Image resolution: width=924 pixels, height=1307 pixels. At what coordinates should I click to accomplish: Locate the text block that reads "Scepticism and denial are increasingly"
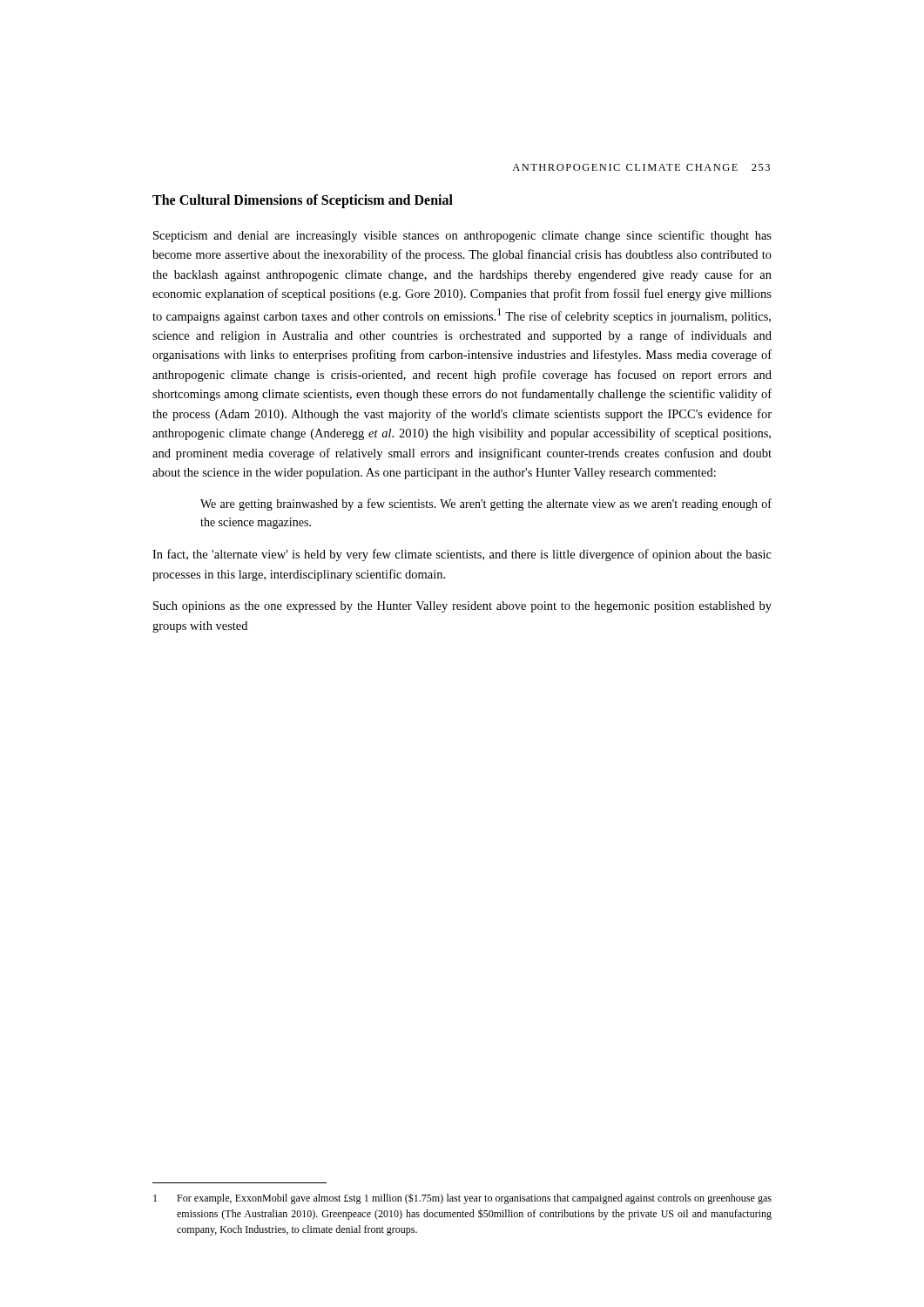coord(462,354)
